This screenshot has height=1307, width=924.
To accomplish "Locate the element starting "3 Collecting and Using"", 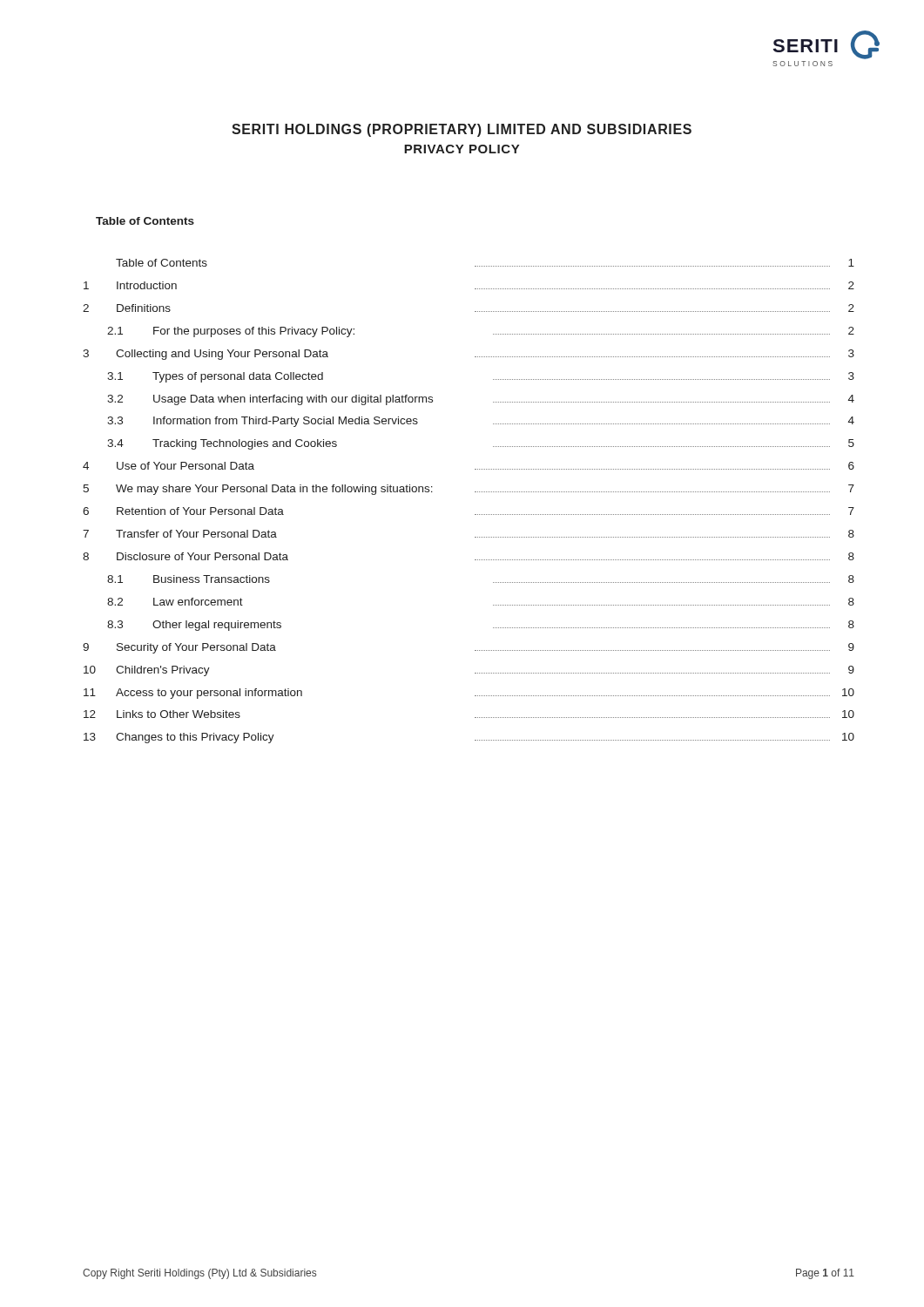I will click(x=469, y=354).
